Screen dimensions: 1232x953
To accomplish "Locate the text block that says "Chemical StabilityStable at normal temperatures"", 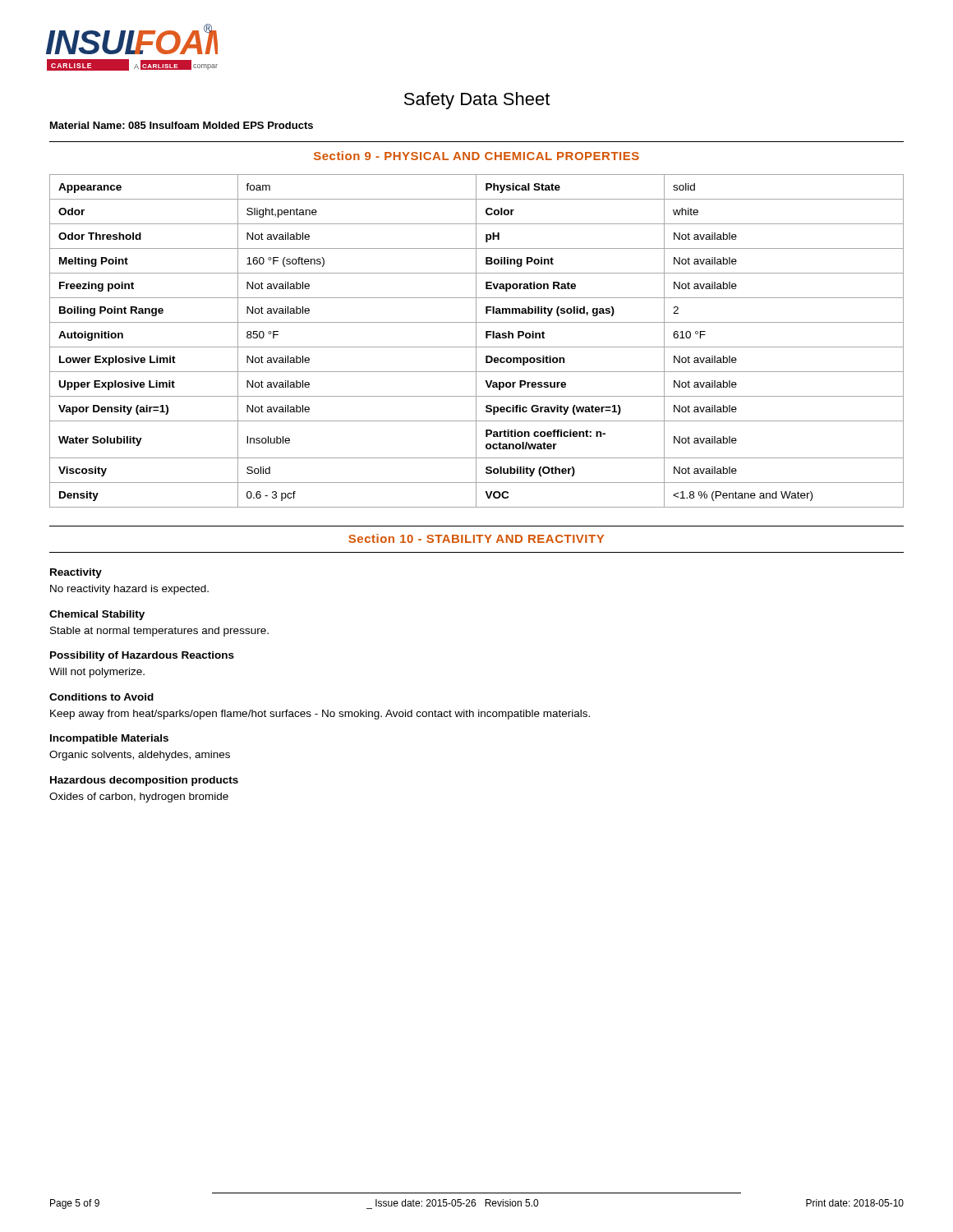I will (97, 615).
